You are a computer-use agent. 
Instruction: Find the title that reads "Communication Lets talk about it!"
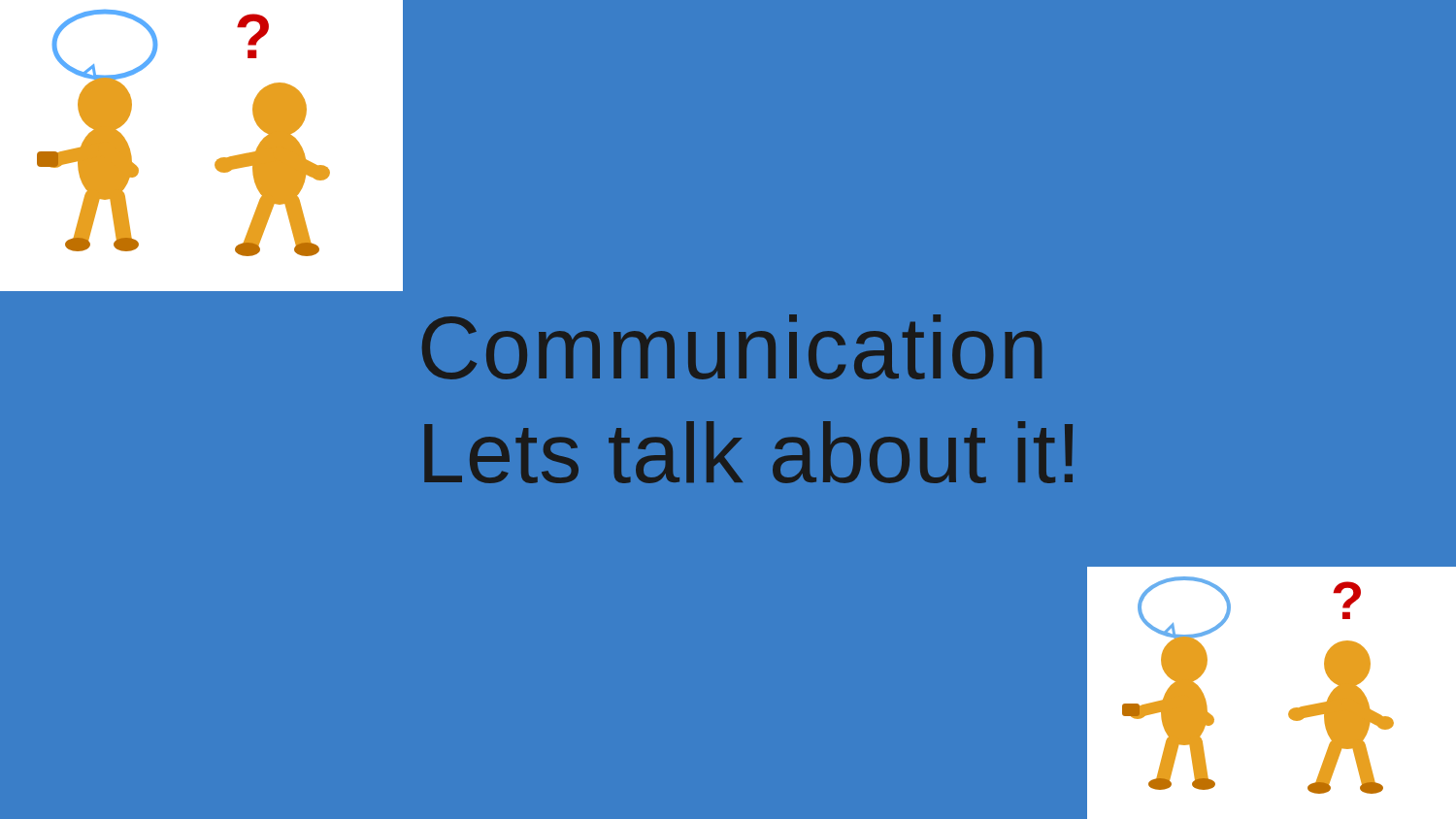click(x=917, y=401)
